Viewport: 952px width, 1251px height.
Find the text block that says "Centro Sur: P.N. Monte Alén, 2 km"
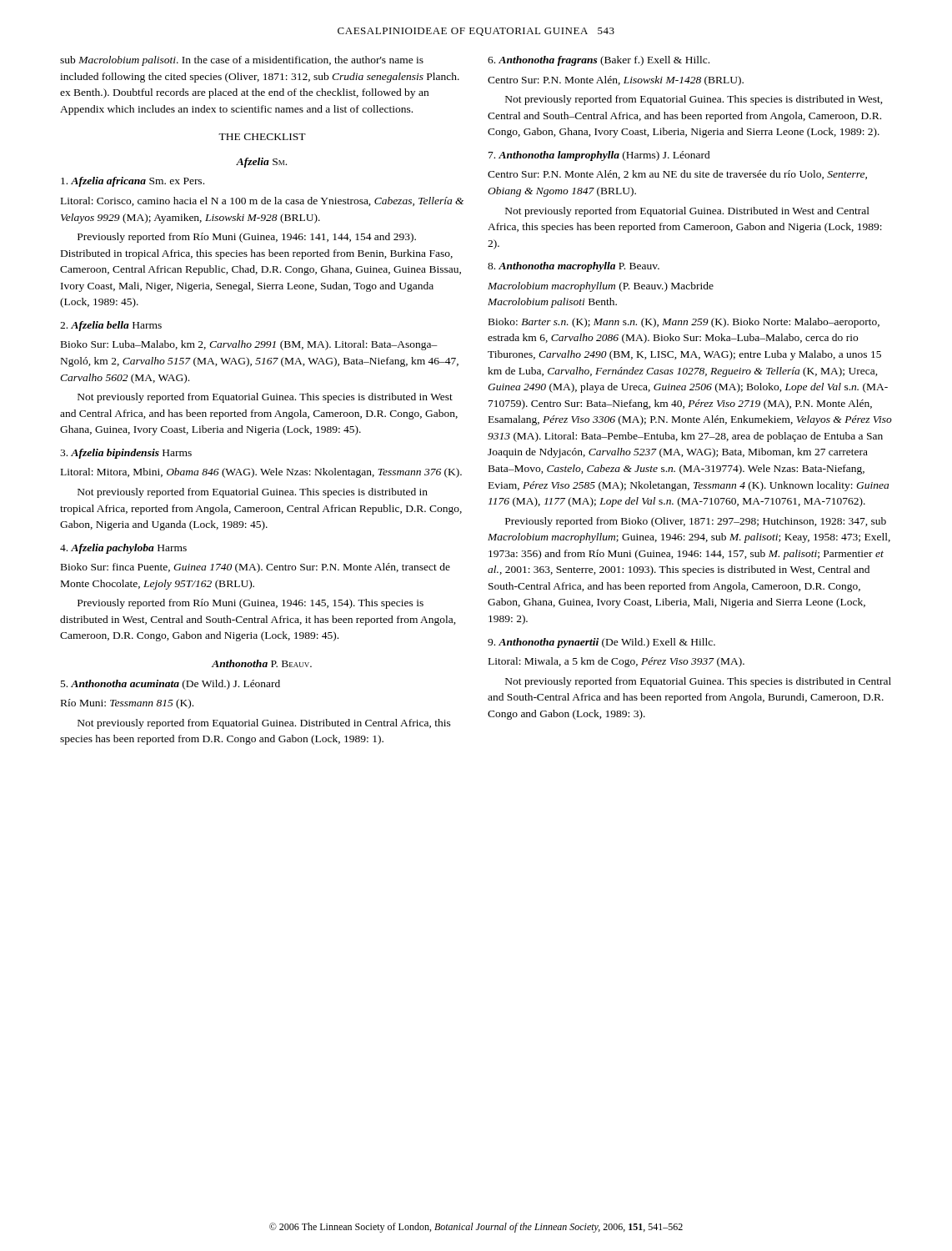click(x=678, y=182)
